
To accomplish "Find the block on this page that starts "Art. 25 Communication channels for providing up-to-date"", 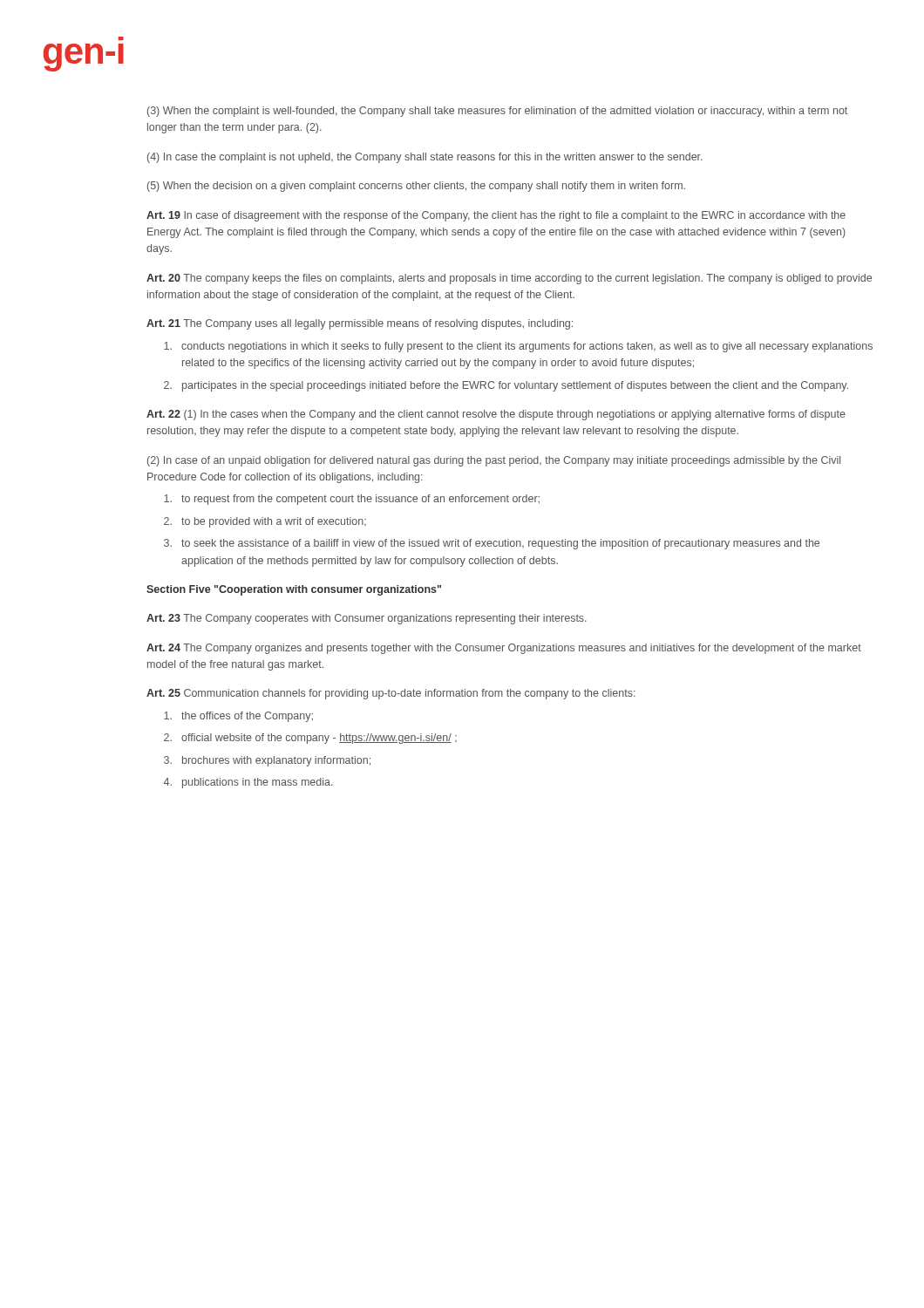I will pos(391,694).
